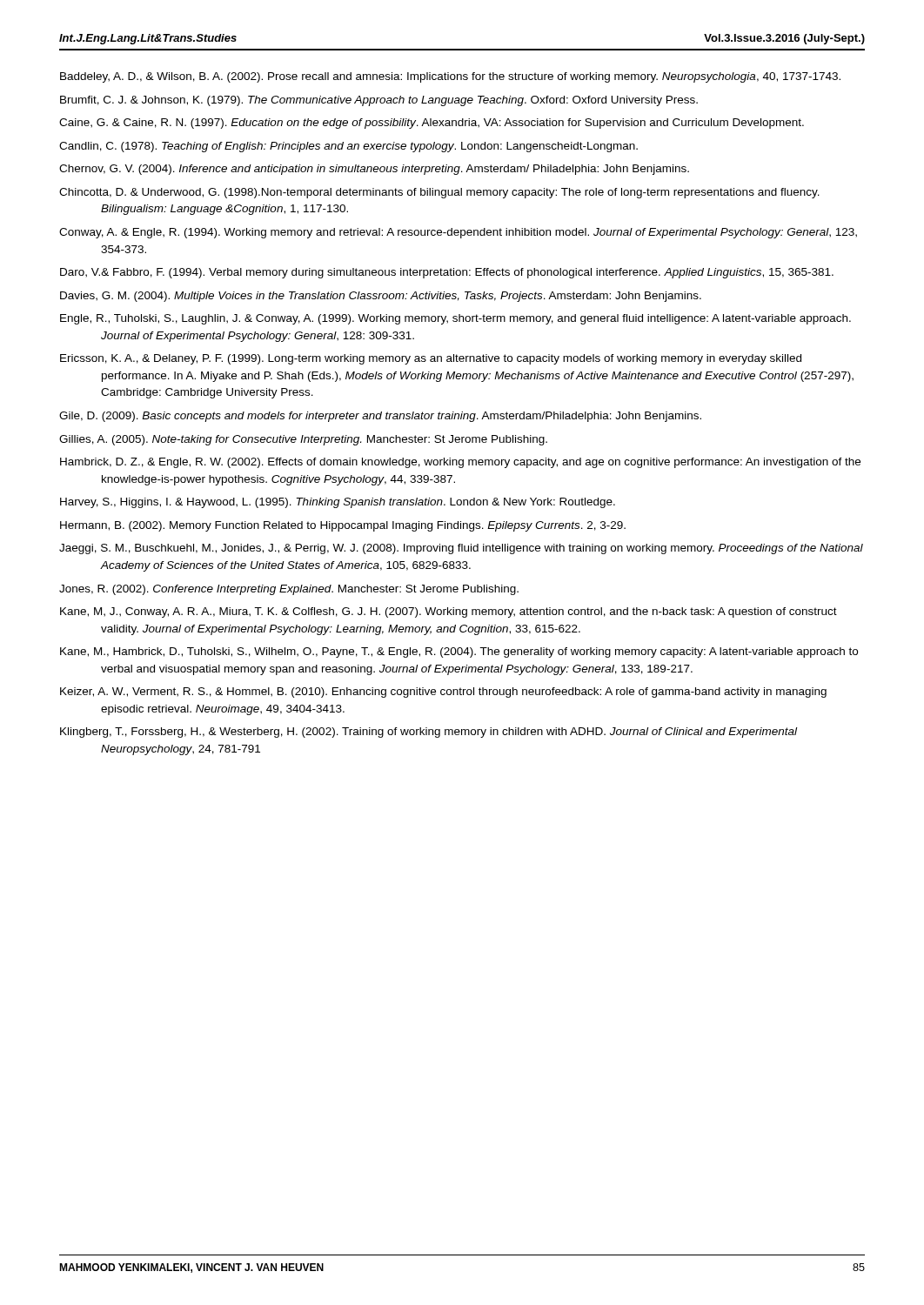Click the passage that begins "Hambrick, D. Z., & Engle,"
Viewport: 924px width, 1305px height.
460,470
